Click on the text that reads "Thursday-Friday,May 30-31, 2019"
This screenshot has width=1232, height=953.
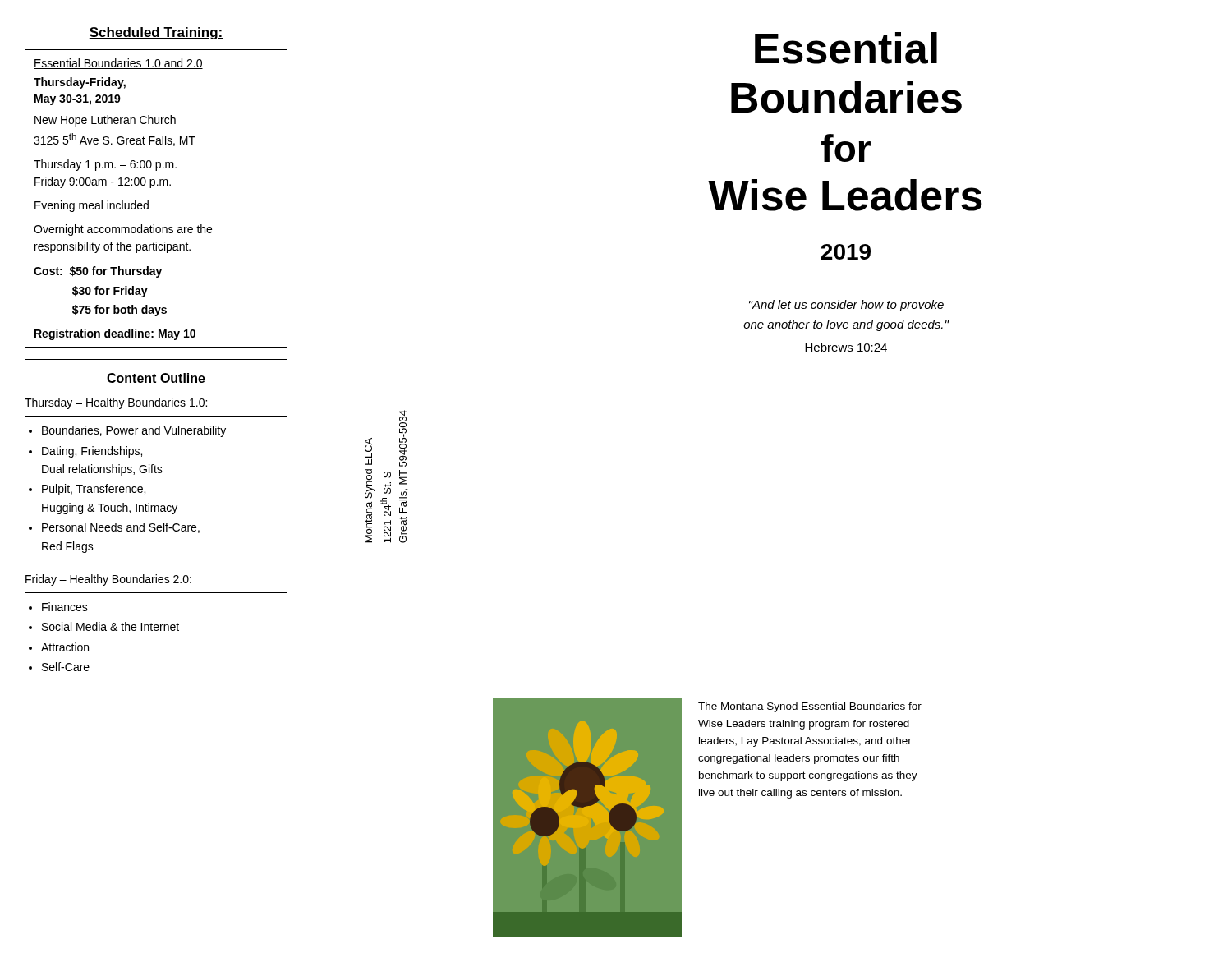click(80, 90)
